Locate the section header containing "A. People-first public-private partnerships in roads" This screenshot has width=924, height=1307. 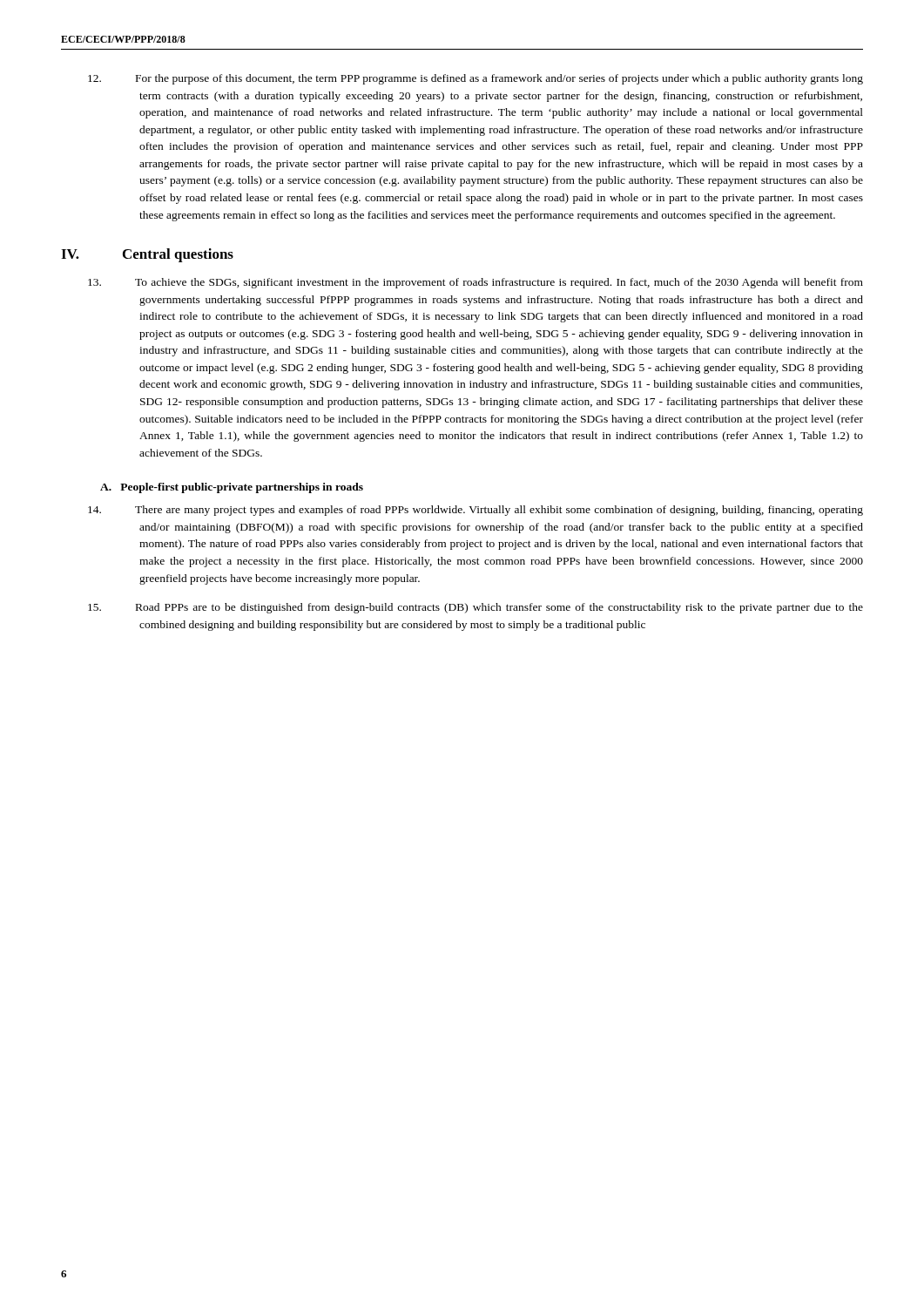(232, 487)
